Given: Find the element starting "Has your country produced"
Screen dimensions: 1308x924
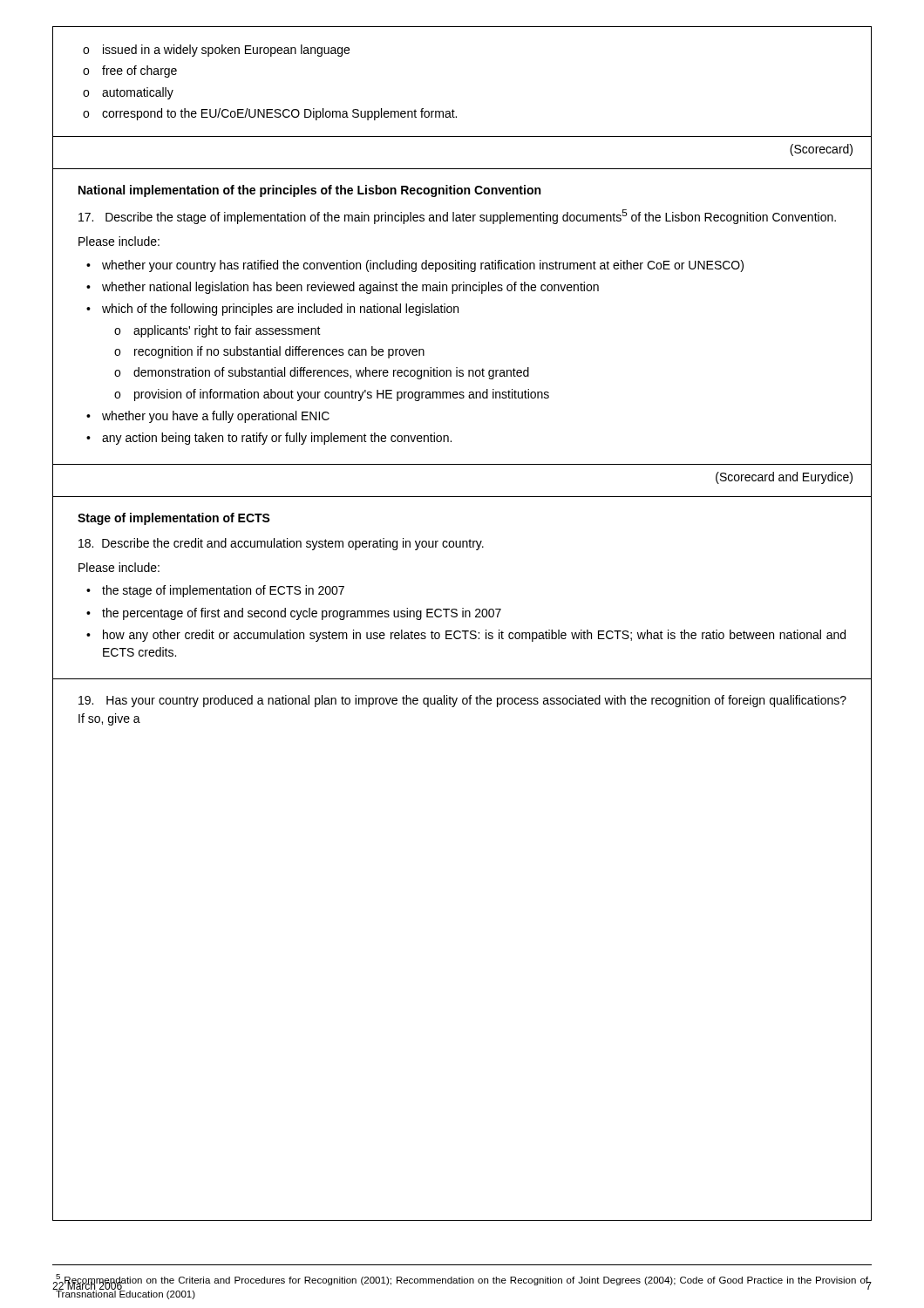Looking at the screenshot, I should pos(462,709).
